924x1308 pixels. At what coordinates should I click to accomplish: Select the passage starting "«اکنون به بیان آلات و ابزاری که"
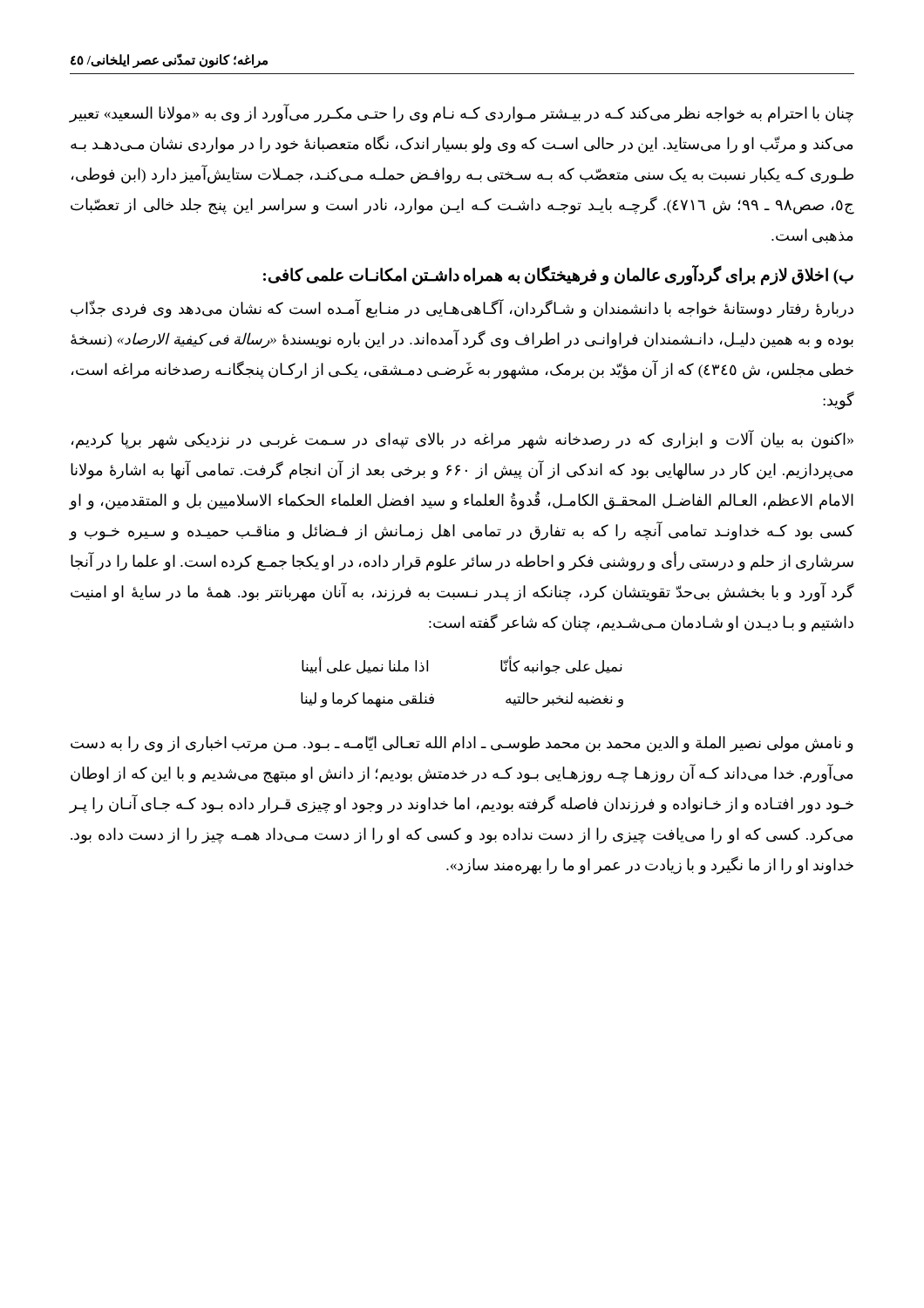pos(462,531)
